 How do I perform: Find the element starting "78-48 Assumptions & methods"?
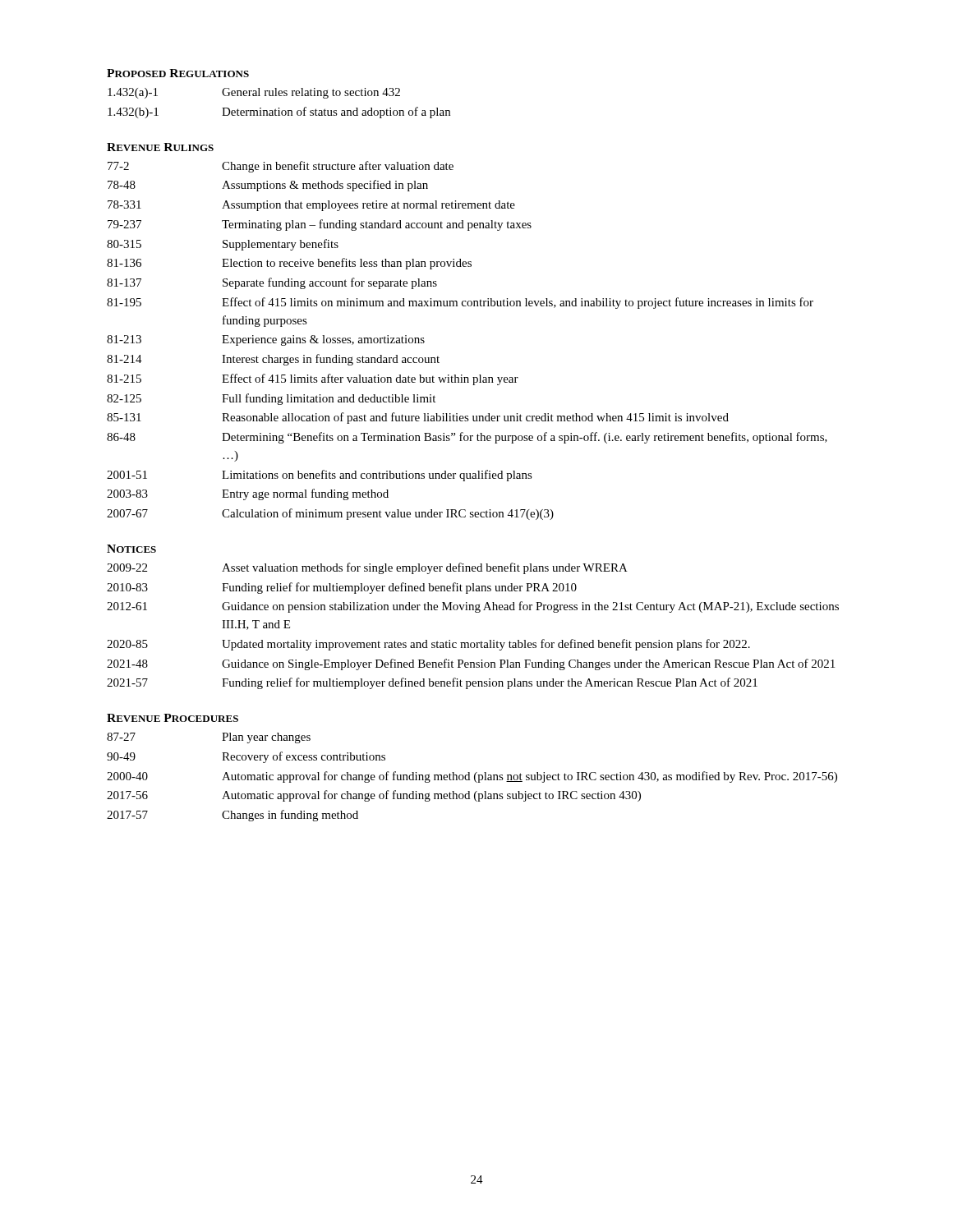[x=268, y=186]
